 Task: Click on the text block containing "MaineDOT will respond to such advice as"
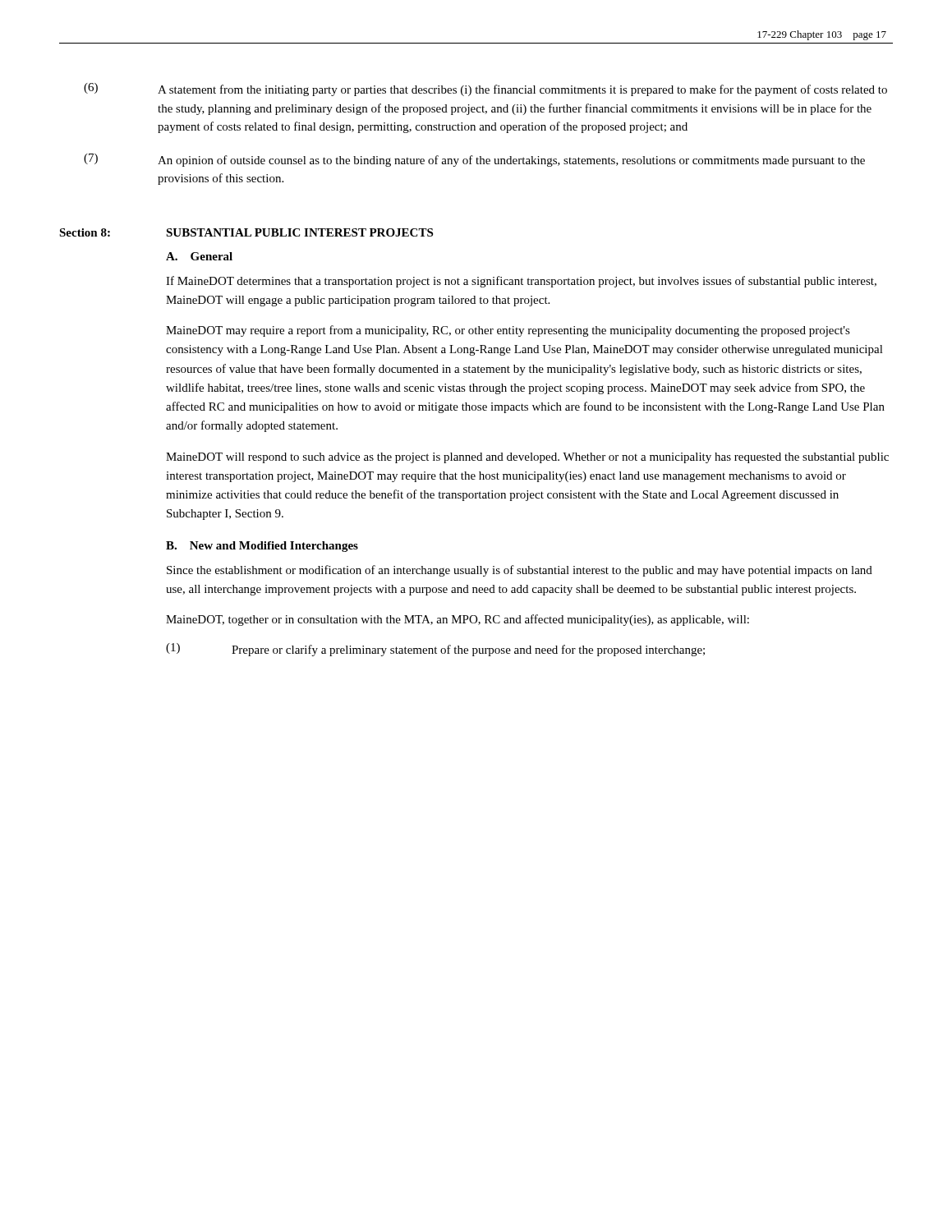[528, 485]
